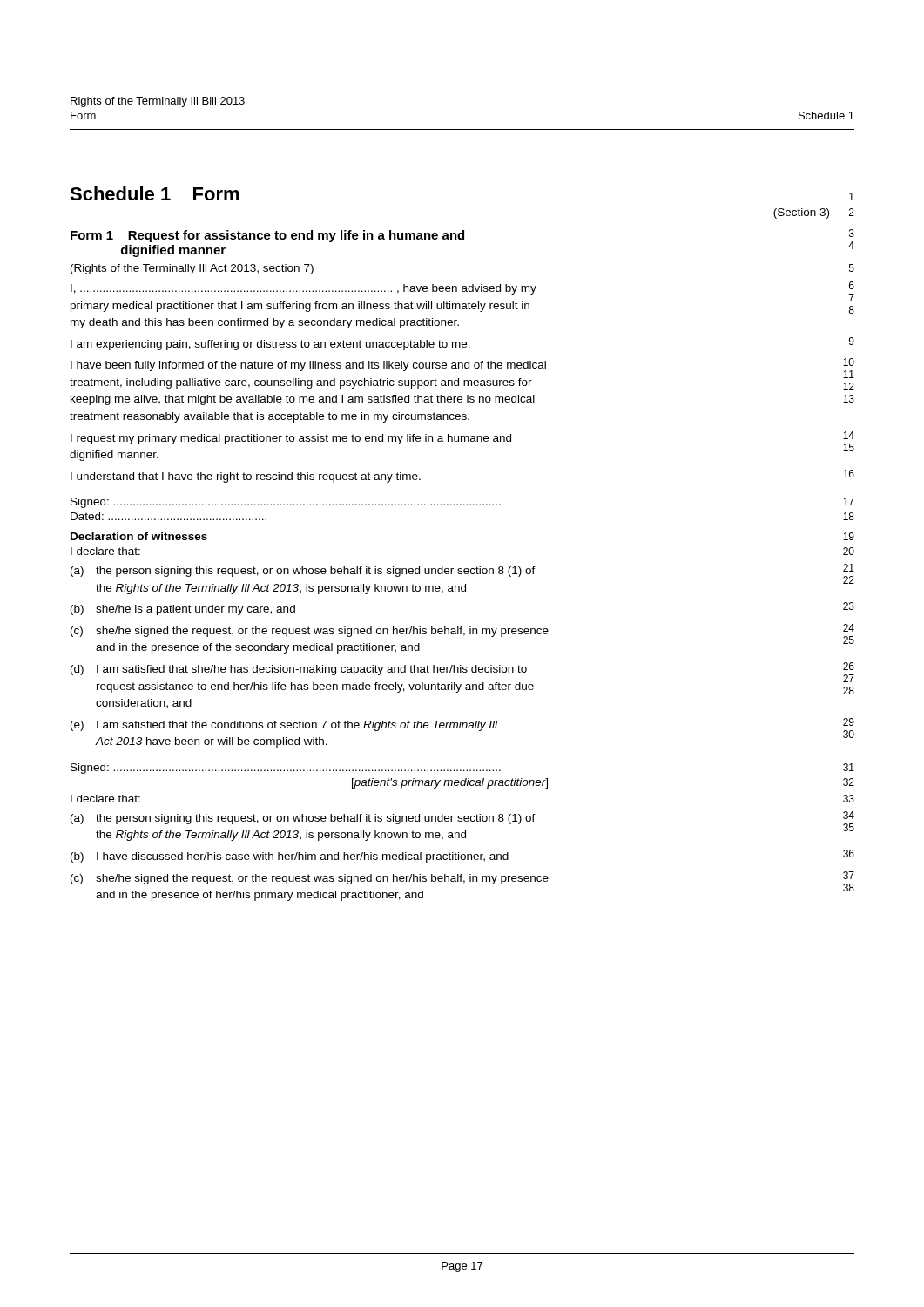Point to the element starting "Schedule 1 Form"
The image size is (924, 1307).
(155, 194)
